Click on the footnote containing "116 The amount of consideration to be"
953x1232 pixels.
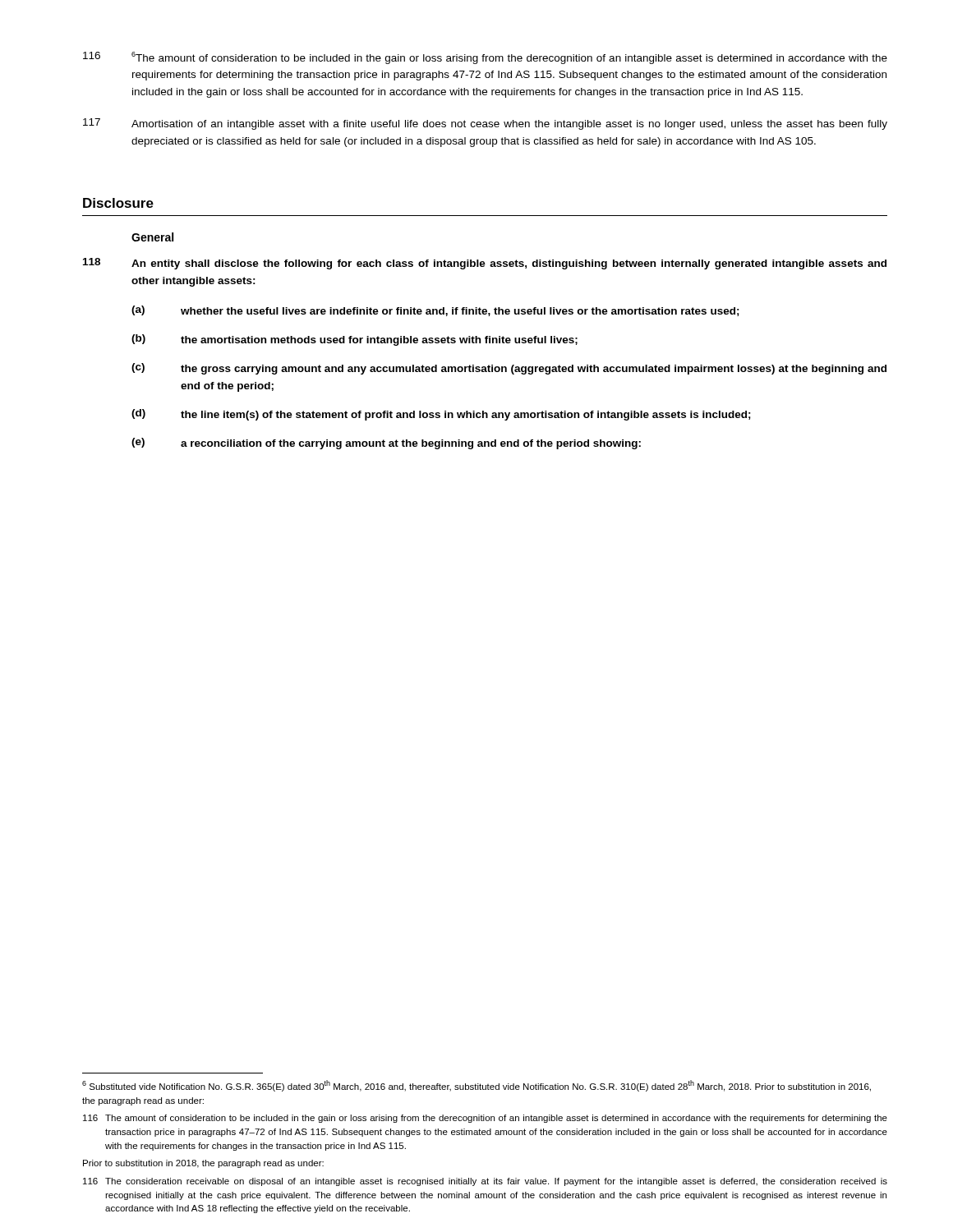pos(485,1132)
